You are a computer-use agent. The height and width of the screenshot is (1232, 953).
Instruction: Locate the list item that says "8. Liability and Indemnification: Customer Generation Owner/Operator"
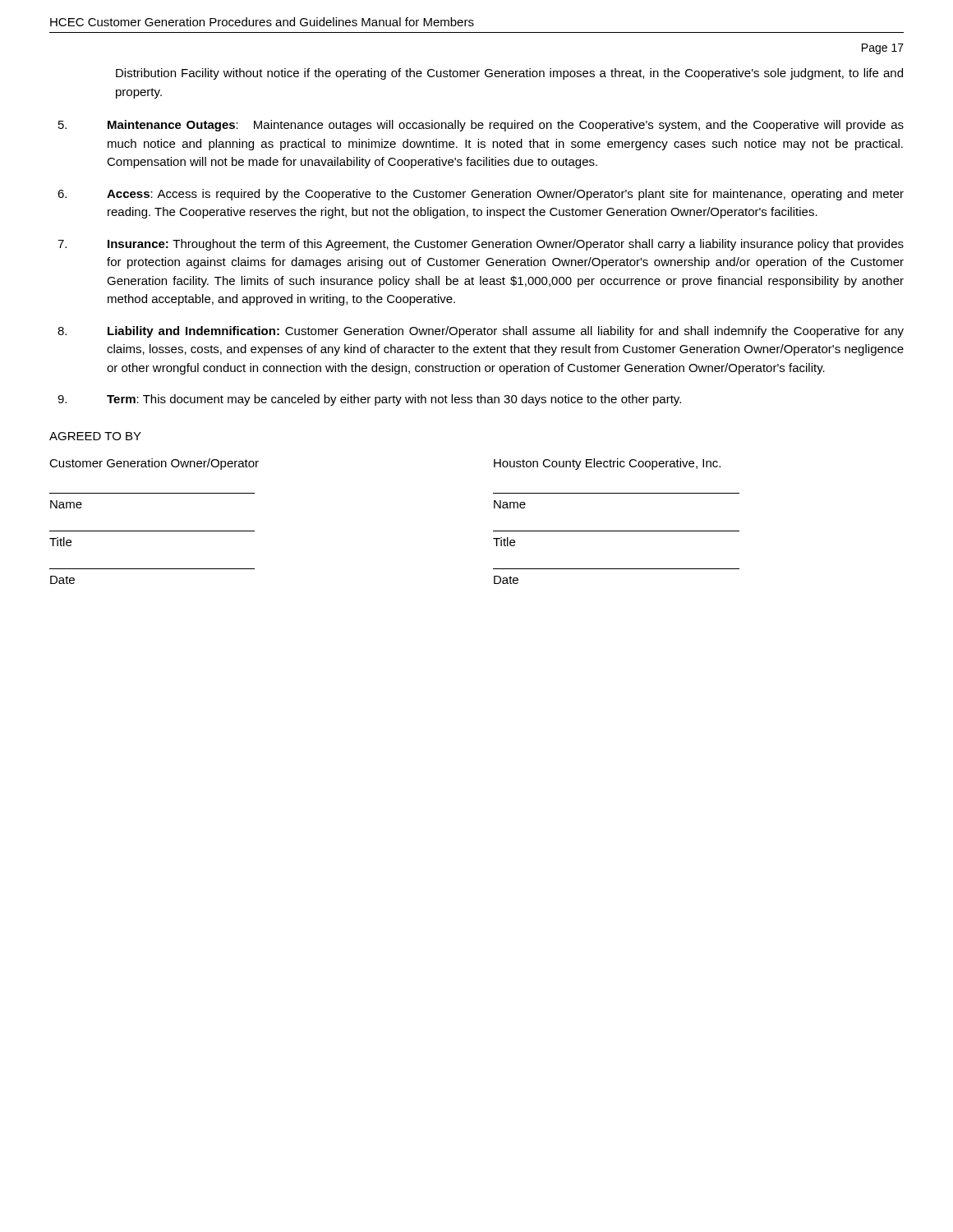[476, 349]
